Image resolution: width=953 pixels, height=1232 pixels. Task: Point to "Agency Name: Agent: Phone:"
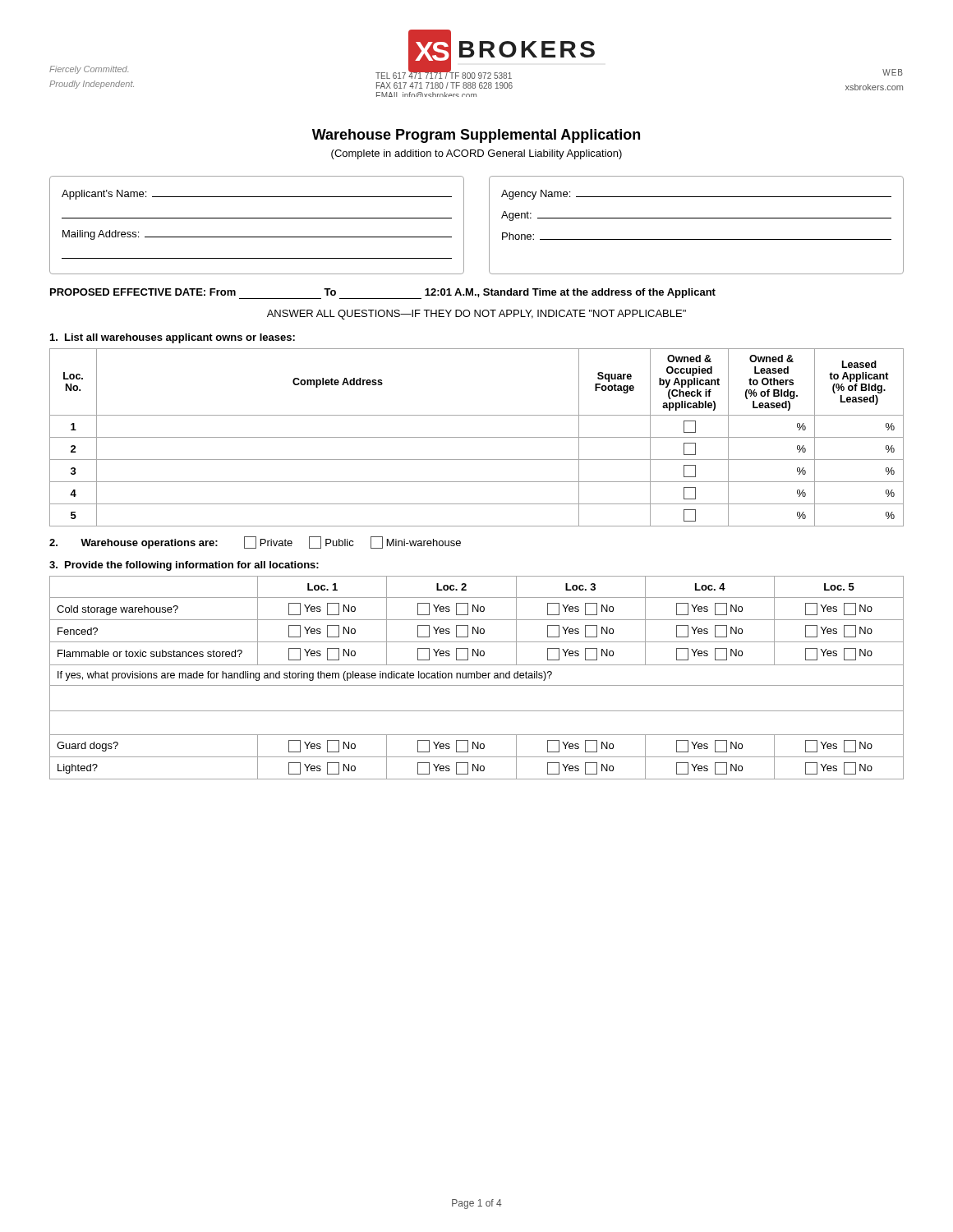pos(696,214)
